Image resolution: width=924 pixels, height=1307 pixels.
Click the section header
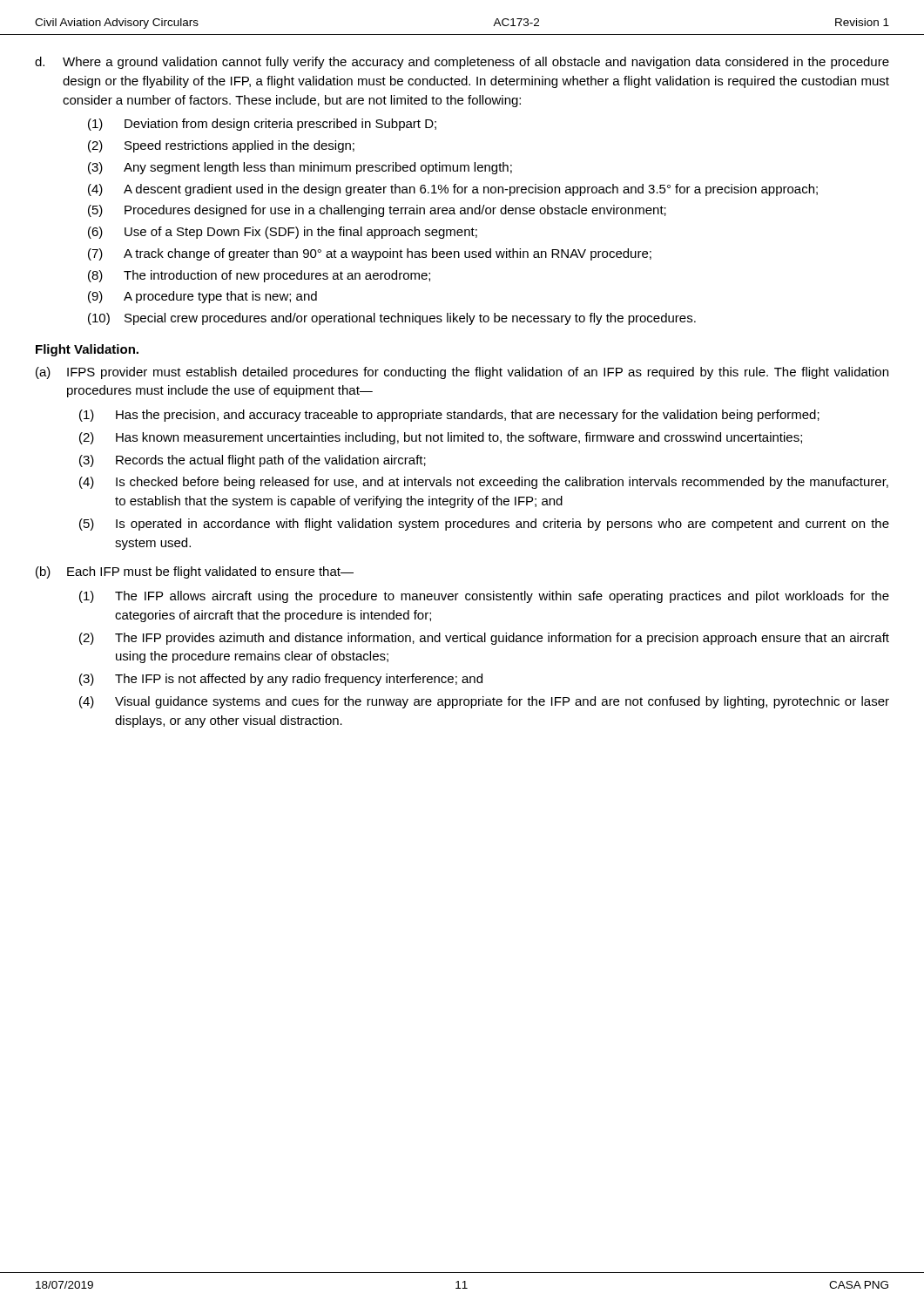[87, 349]
